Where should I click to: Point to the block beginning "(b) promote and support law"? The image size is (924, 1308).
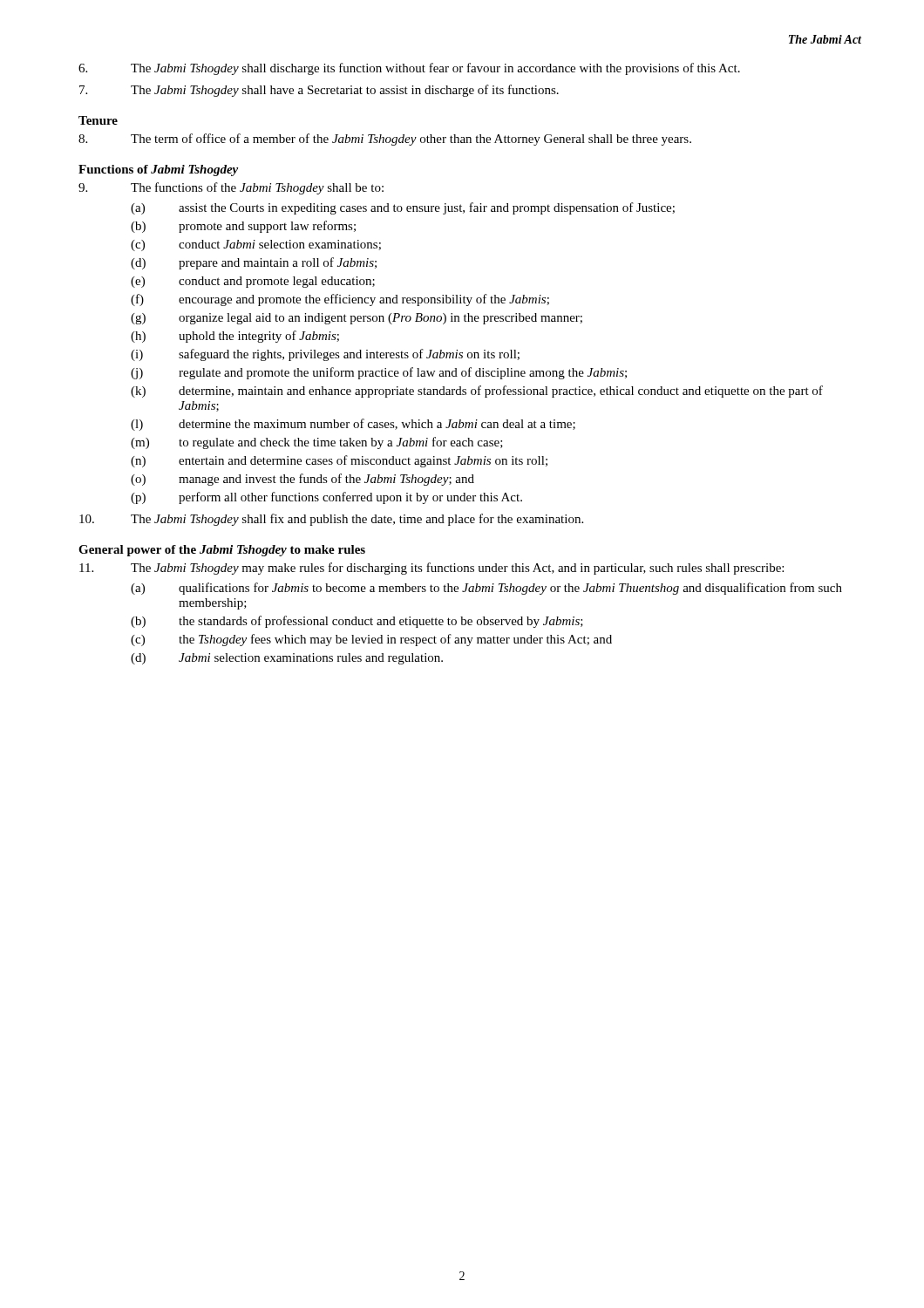click(x=243, y=227)
